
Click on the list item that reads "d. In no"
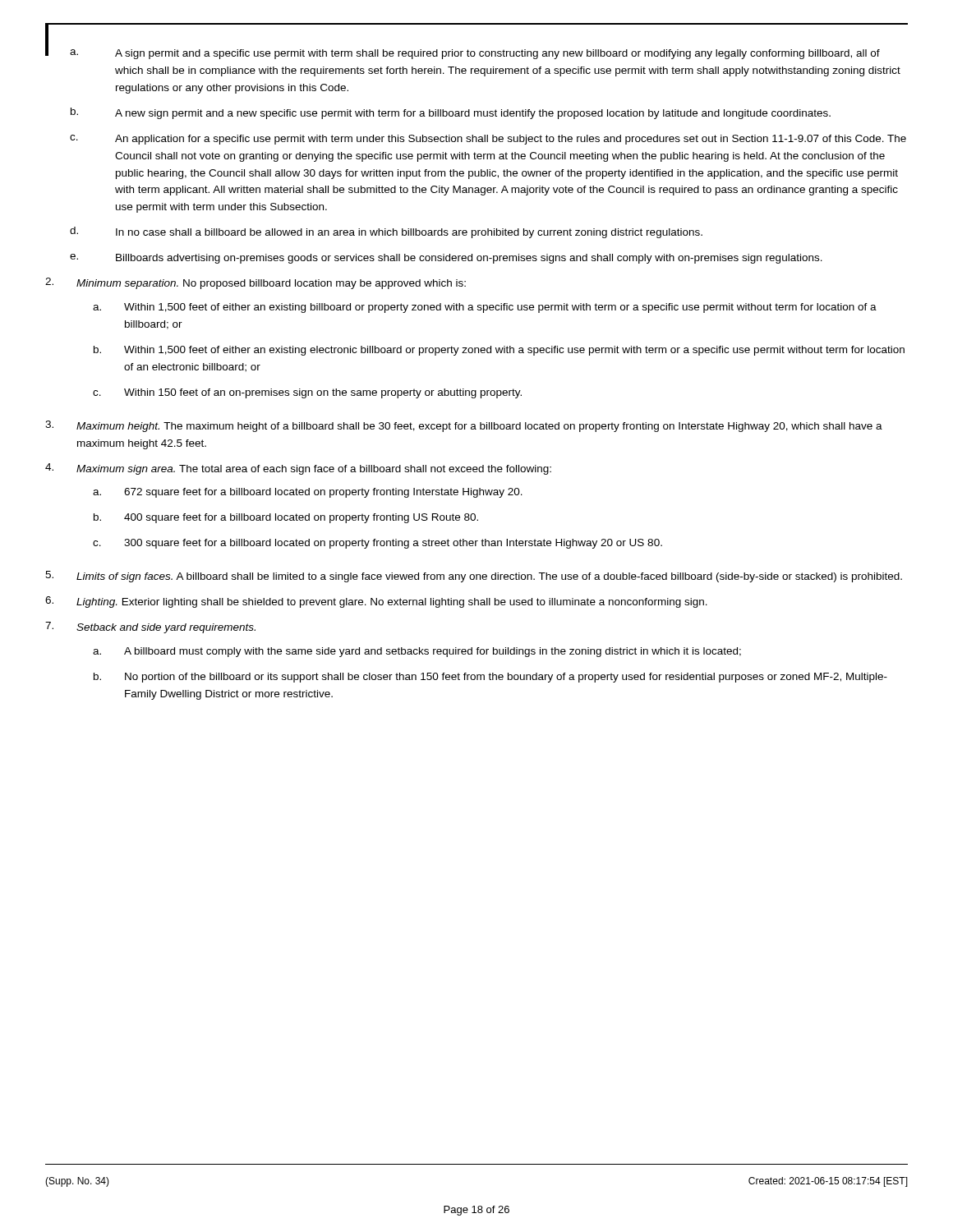click(x=476, y=233)
